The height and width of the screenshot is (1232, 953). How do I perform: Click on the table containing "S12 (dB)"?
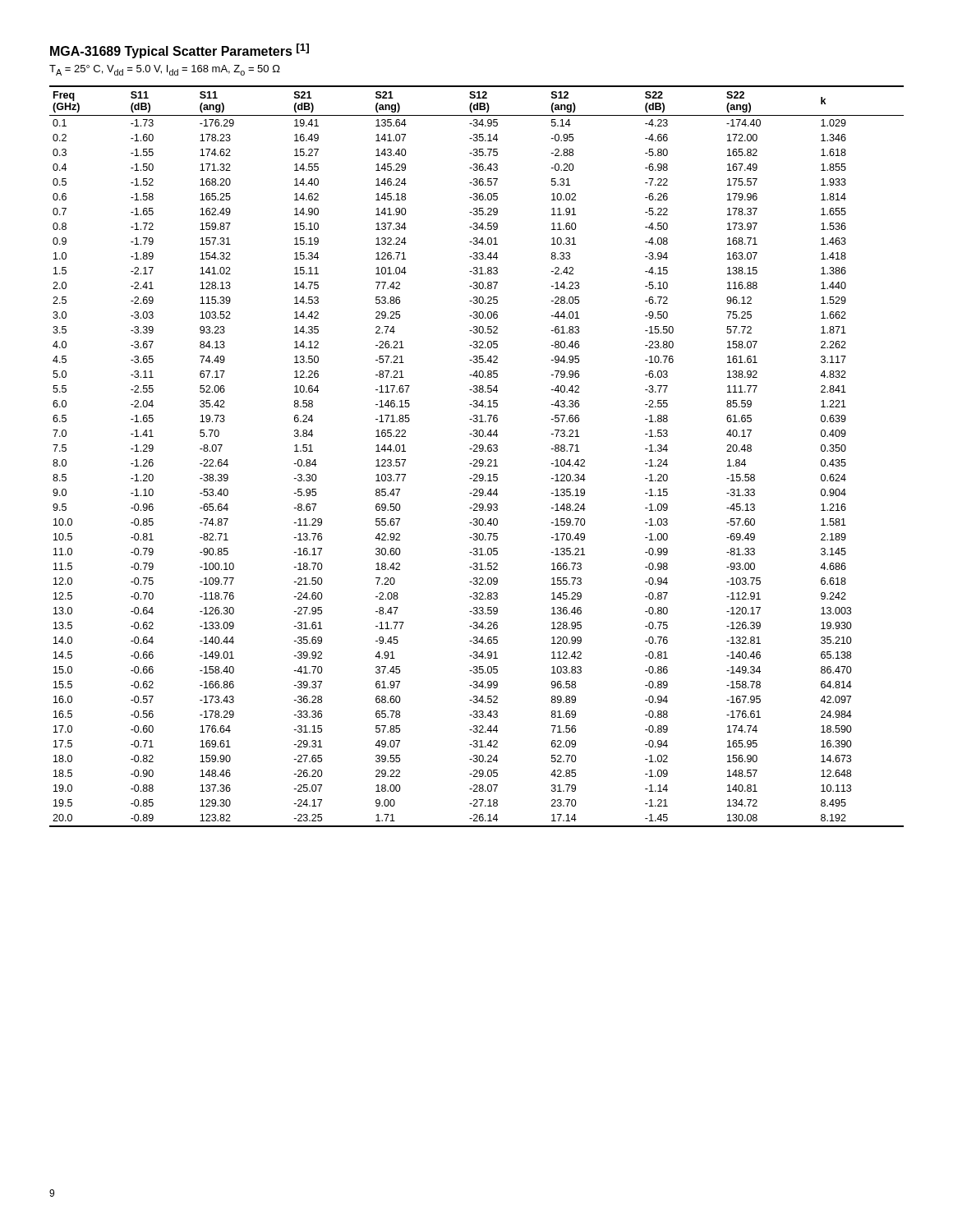pos(476,456)
